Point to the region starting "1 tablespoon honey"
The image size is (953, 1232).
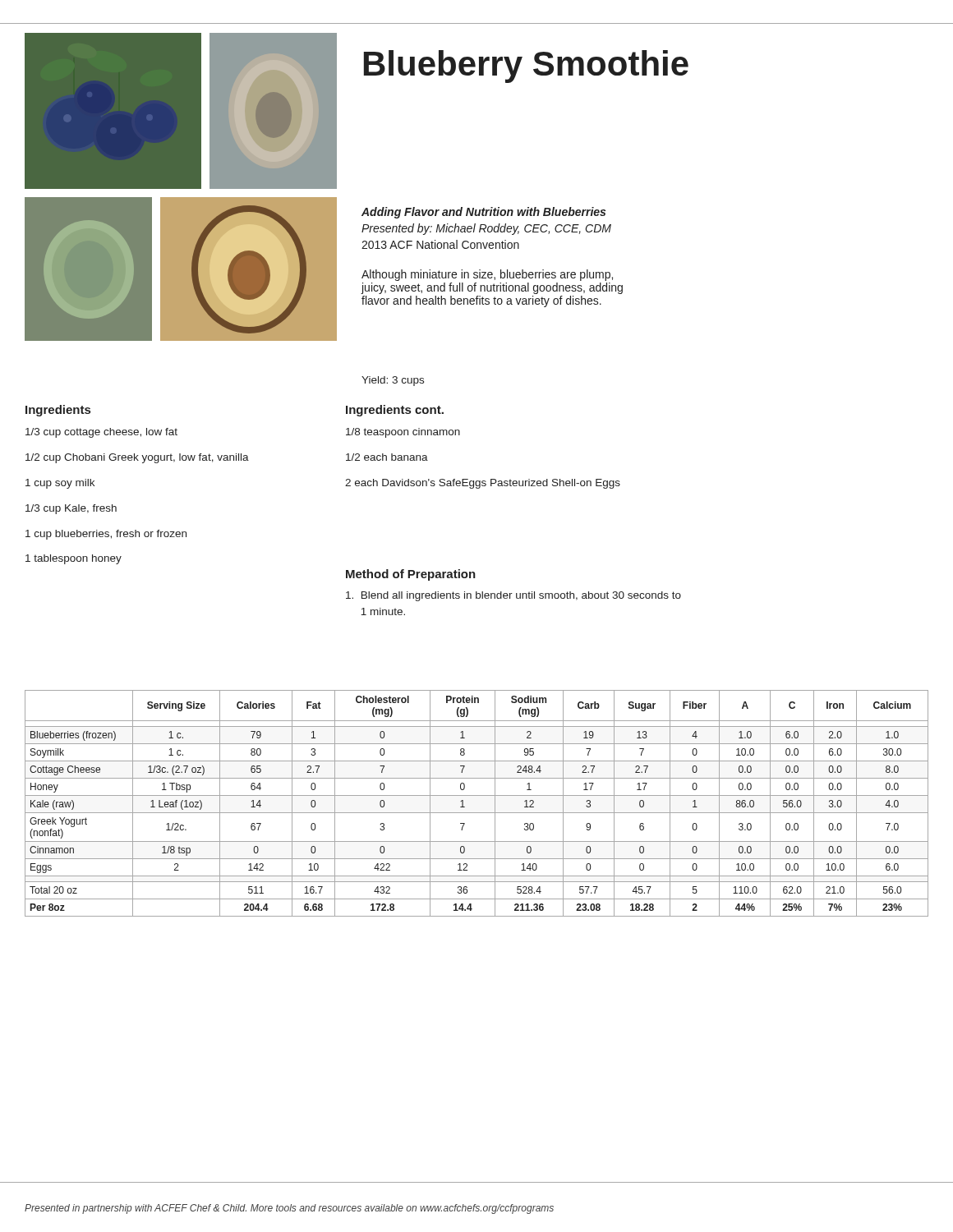[x=73, y=558]
